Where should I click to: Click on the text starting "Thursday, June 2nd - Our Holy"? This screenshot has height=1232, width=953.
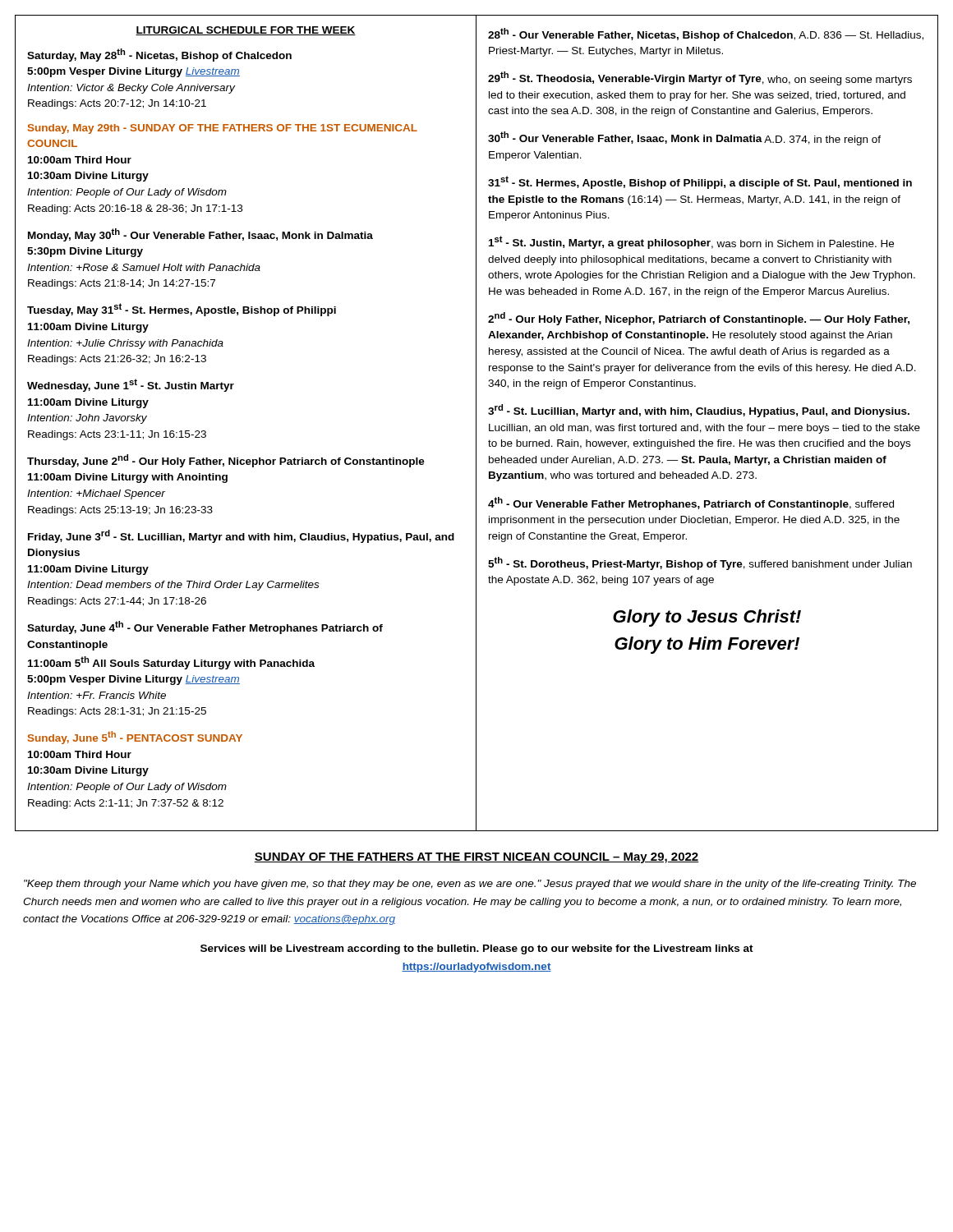226,461
